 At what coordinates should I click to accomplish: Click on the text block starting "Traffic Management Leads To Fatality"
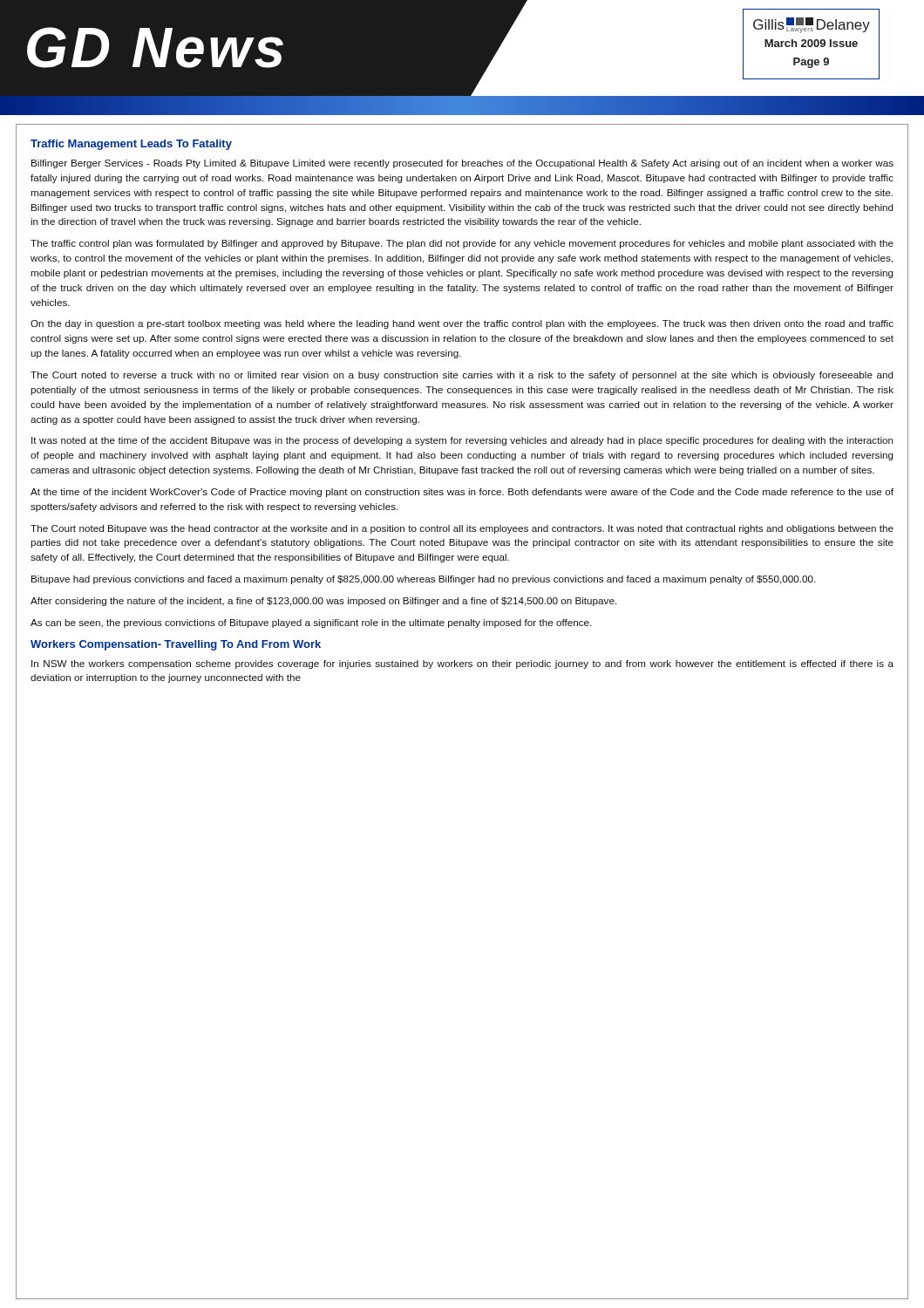(131, 143)
